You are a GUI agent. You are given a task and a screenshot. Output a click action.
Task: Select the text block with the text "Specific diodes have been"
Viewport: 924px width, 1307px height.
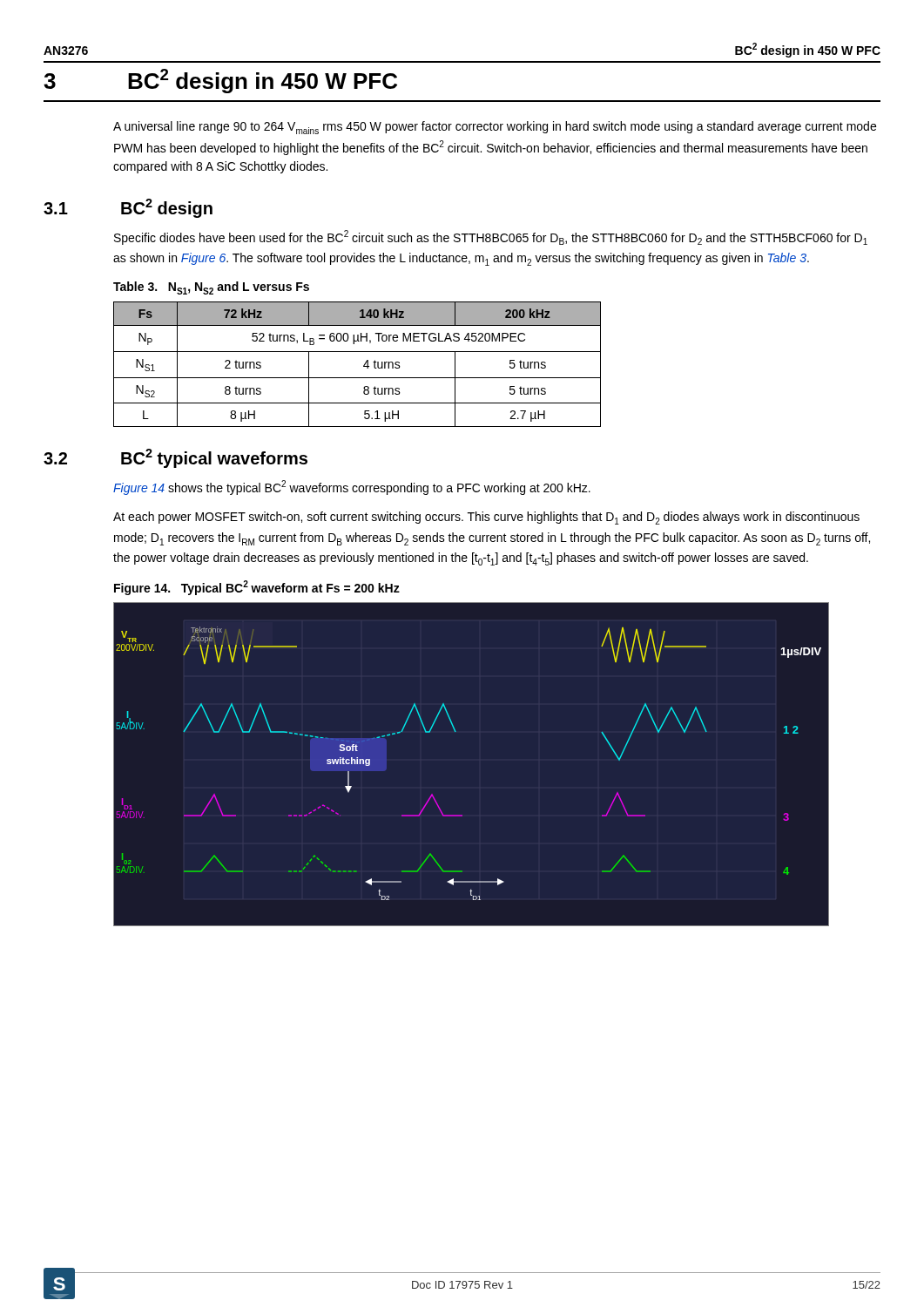coord(490,248)
